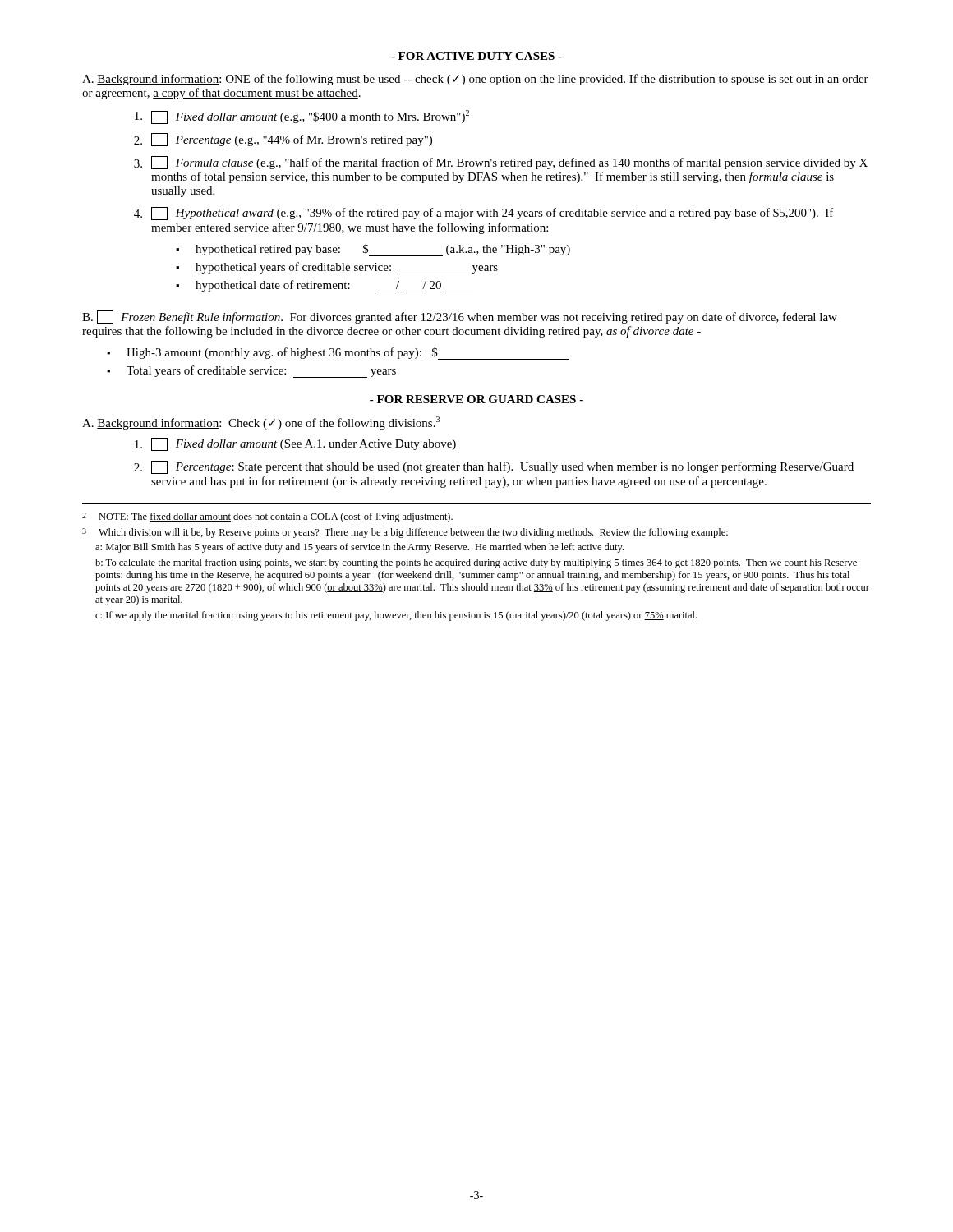
Task: Find the block starting "2. Percentage: State percent"
Action: coord(491,474)
